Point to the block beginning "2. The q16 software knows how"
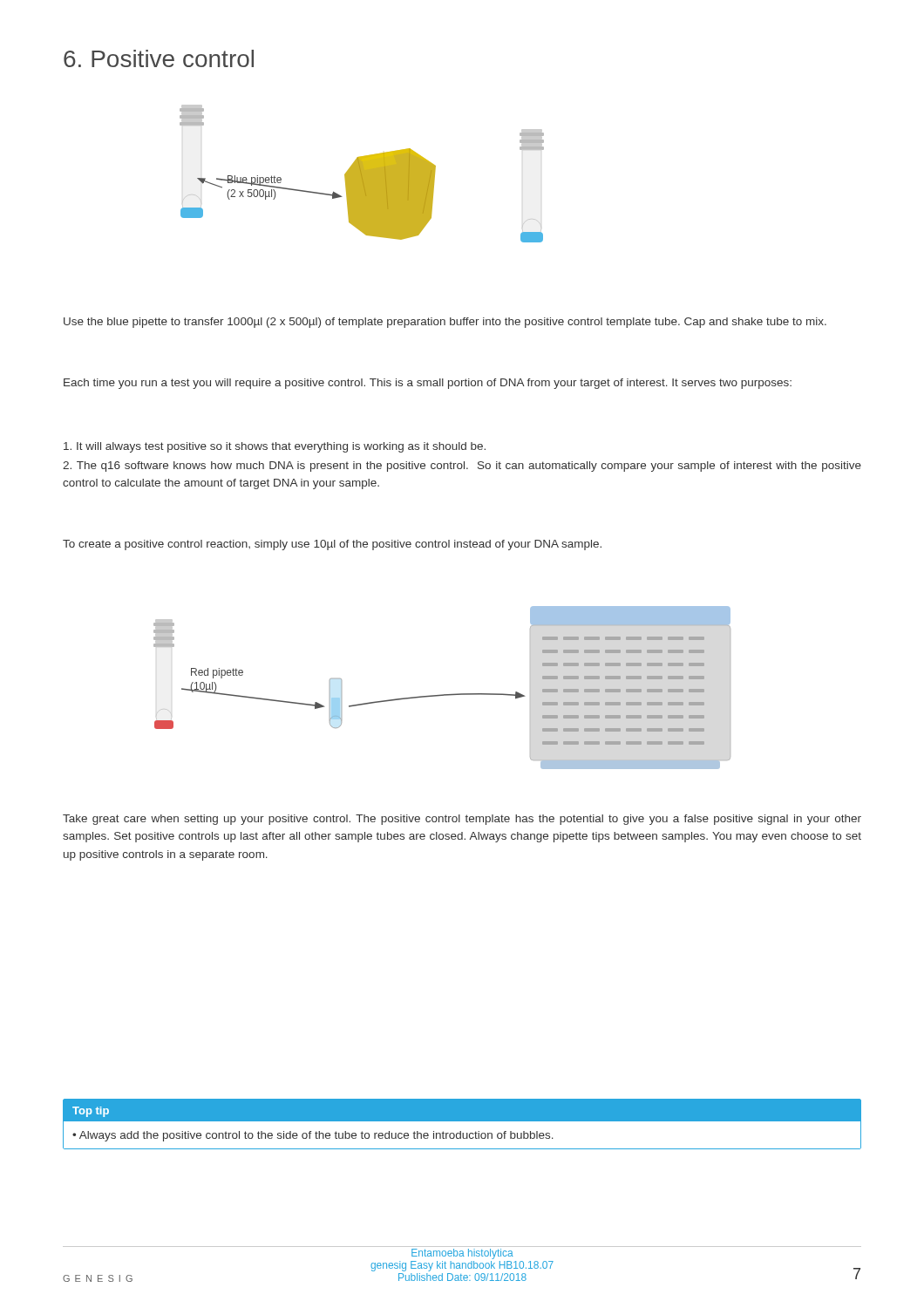Viewport: 924px width, 1308px height. (x=462, y=475)
